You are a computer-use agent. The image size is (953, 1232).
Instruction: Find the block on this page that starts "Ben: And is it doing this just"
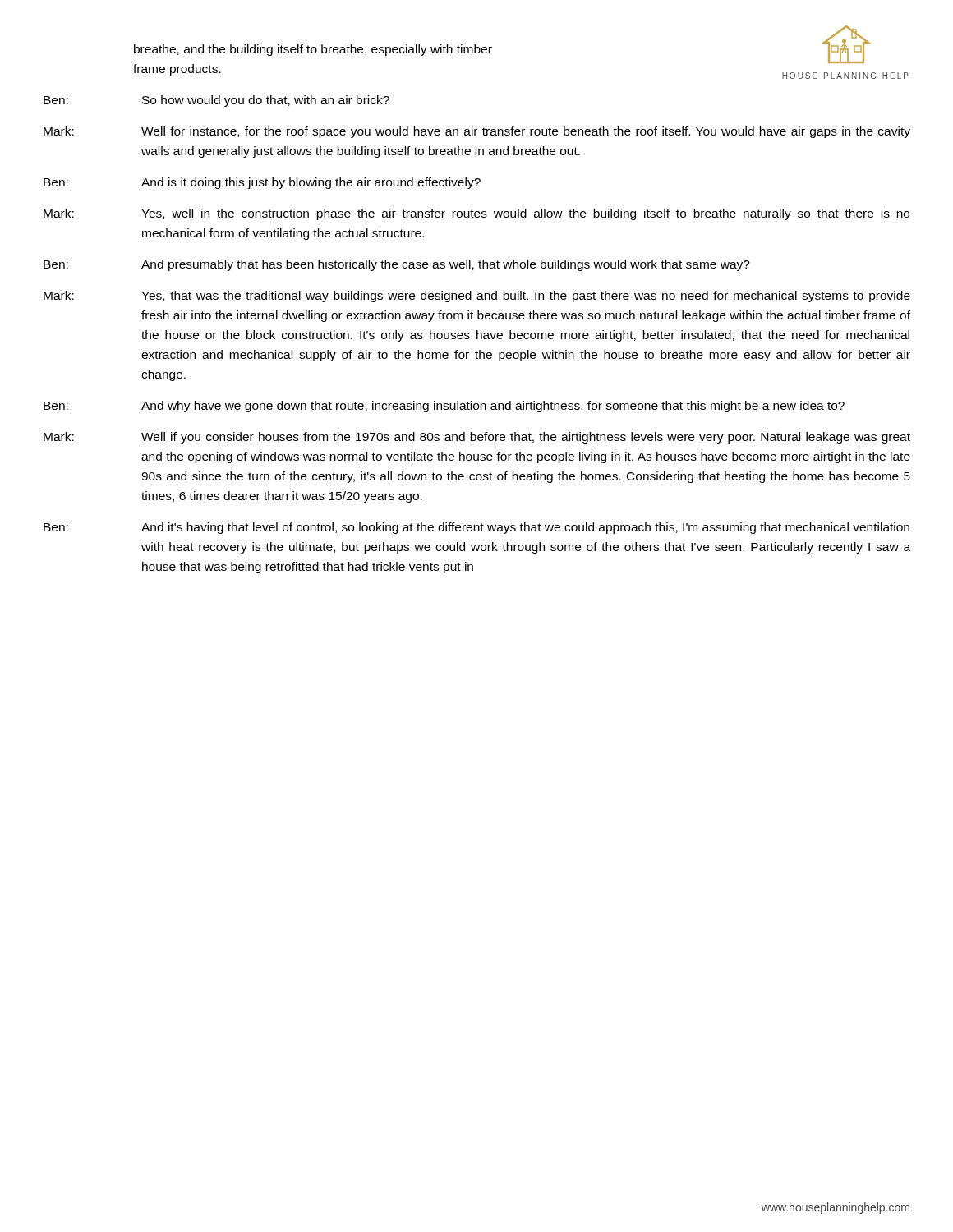476,182
